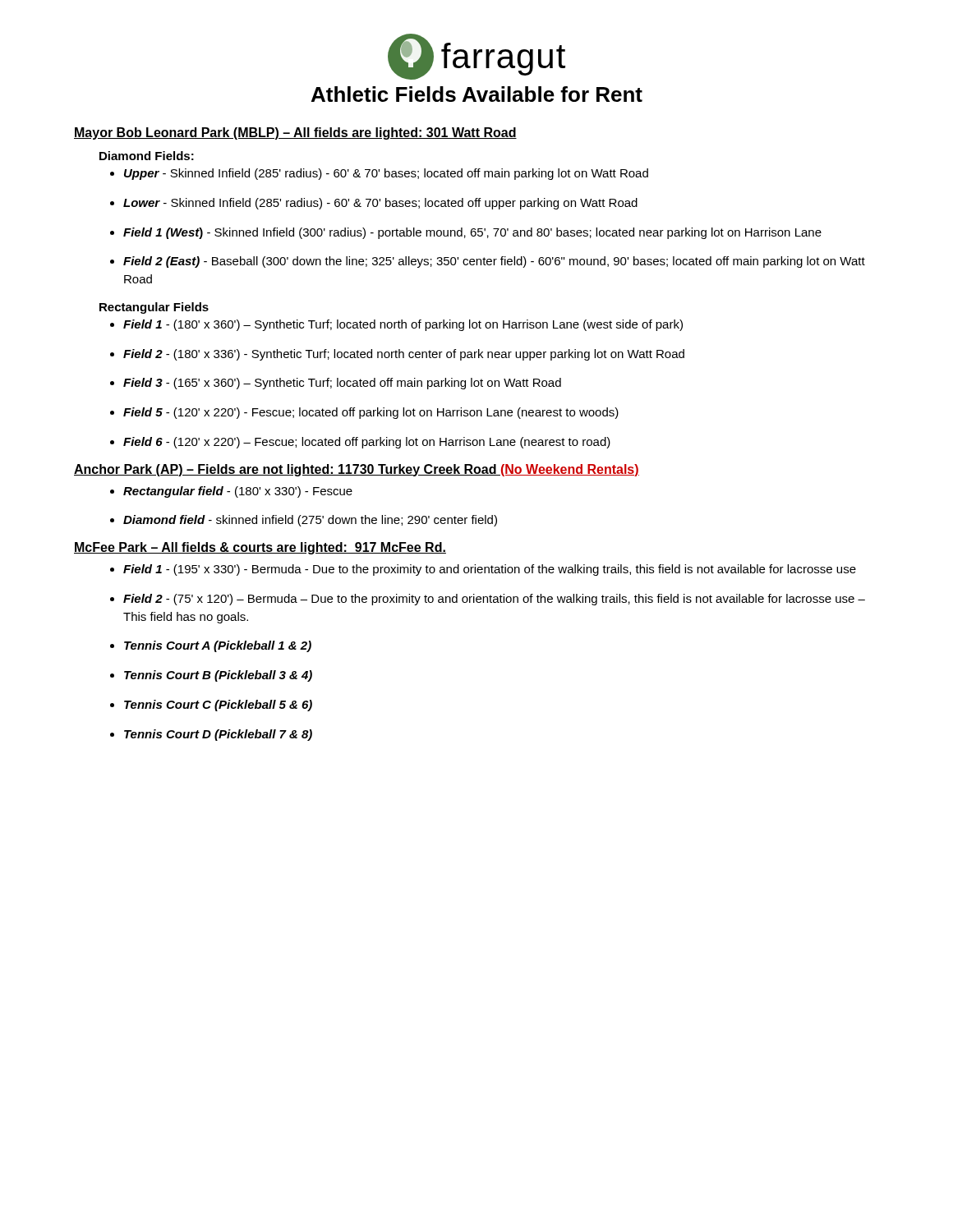Find the list item with the text "Upper - Skinned Infield"
953x1232 pixels.
pyautogui.click(x=386, y=173)
